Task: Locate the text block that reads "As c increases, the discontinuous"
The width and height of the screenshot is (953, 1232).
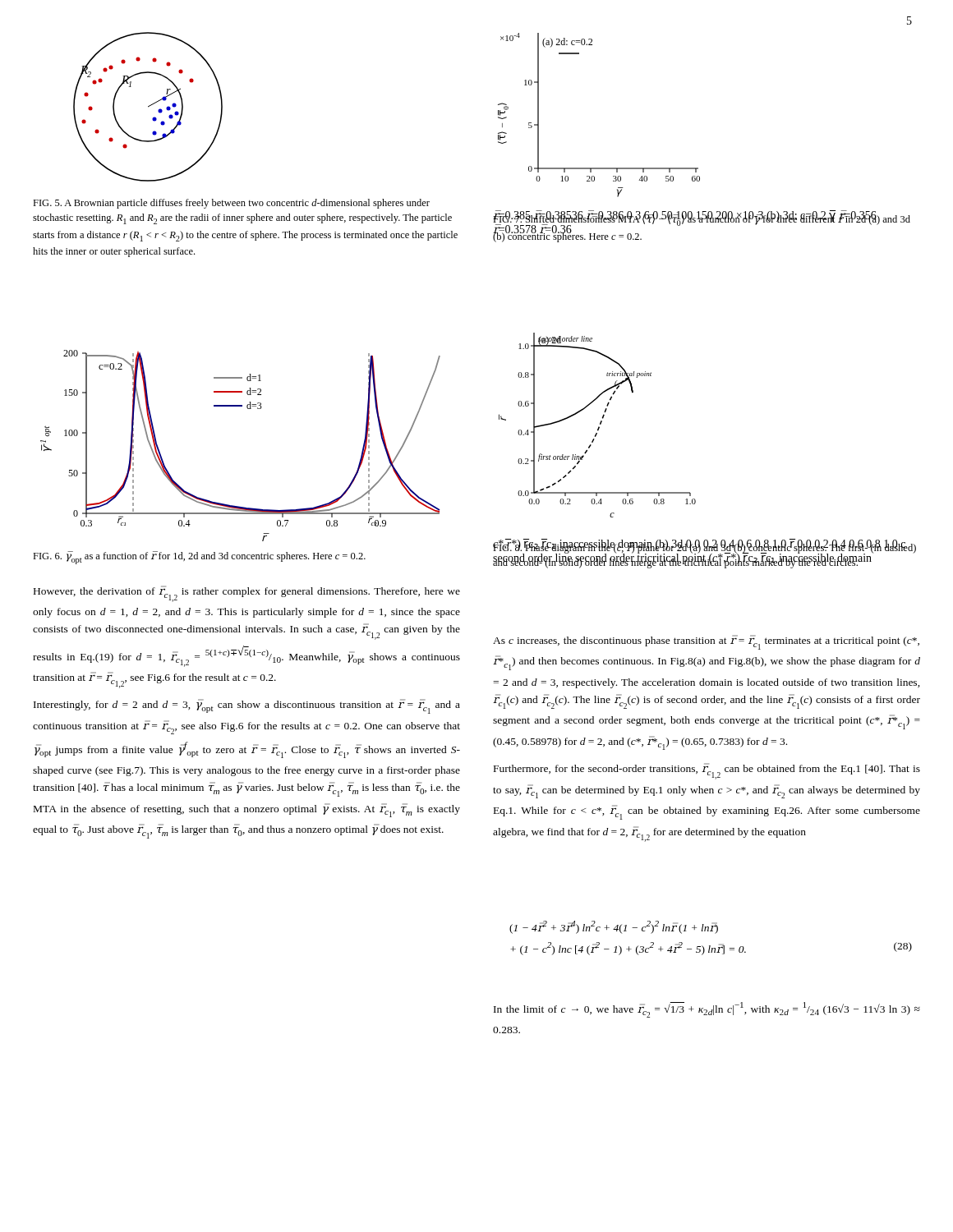Action: pos(707,738)
